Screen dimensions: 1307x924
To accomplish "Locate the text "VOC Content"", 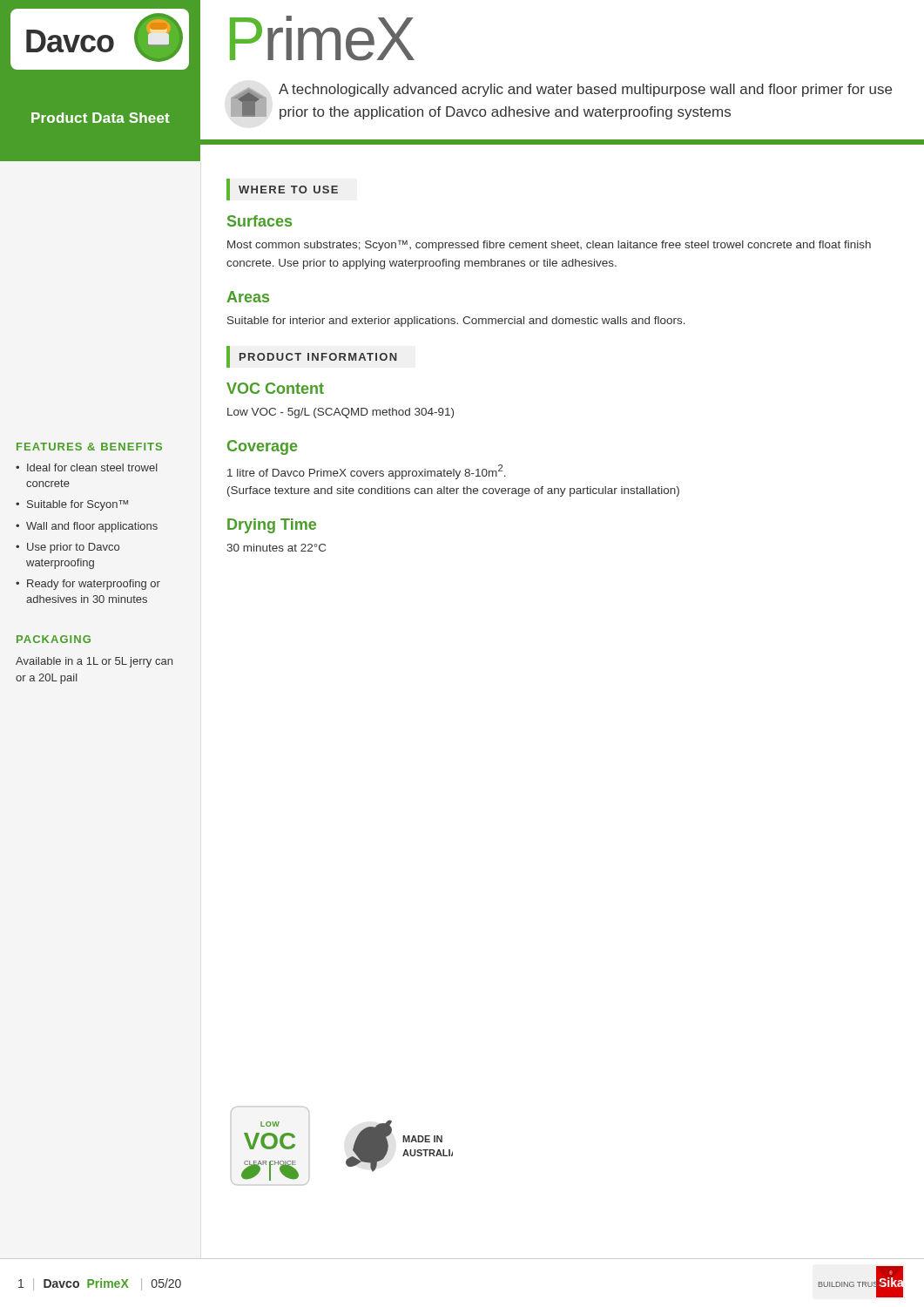I will 275,388.
